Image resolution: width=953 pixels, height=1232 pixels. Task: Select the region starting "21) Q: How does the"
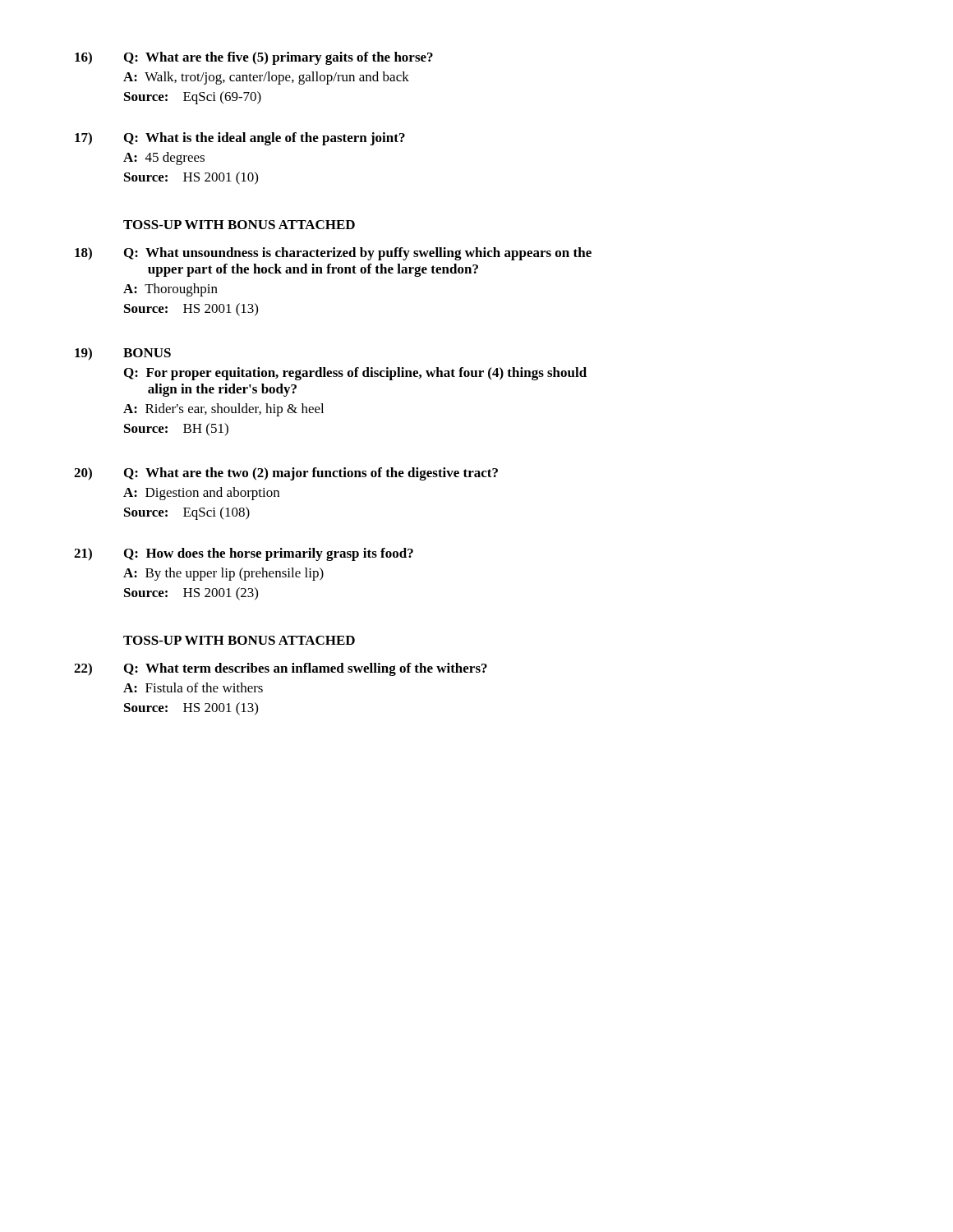(x=244, y=554)
